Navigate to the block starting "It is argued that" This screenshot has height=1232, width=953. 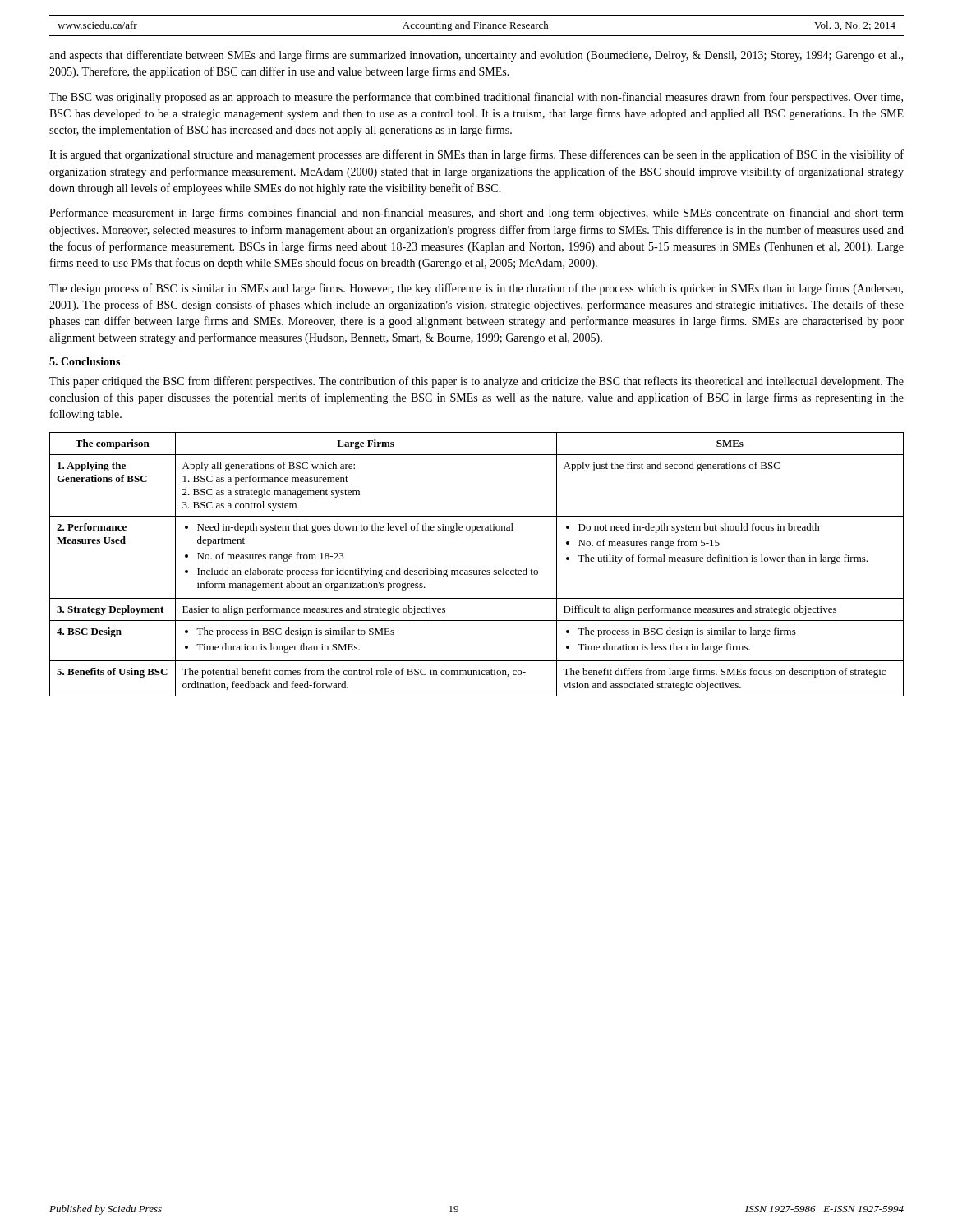pos(476,172)
